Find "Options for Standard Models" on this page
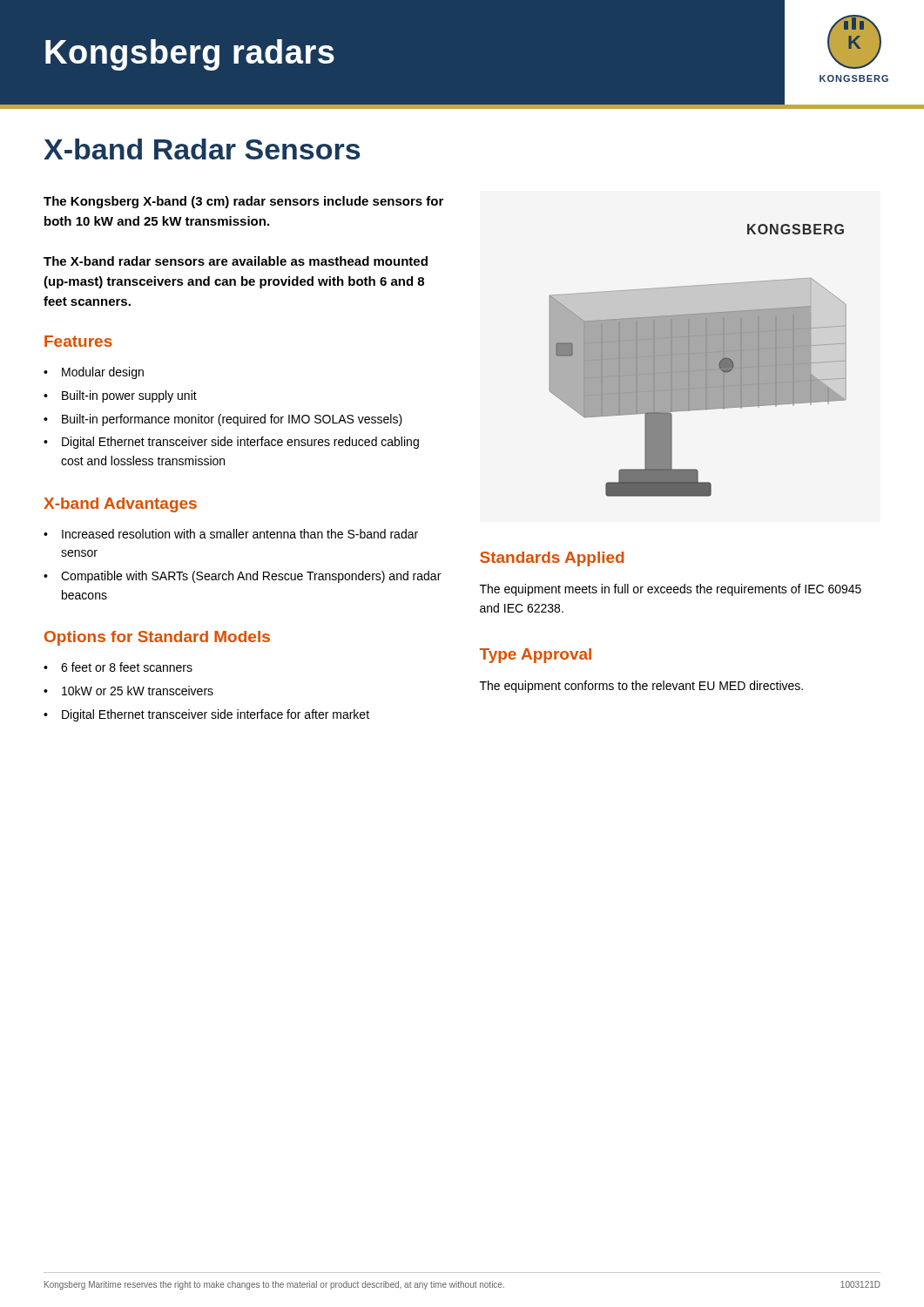924x1307 pixels. 157,637
